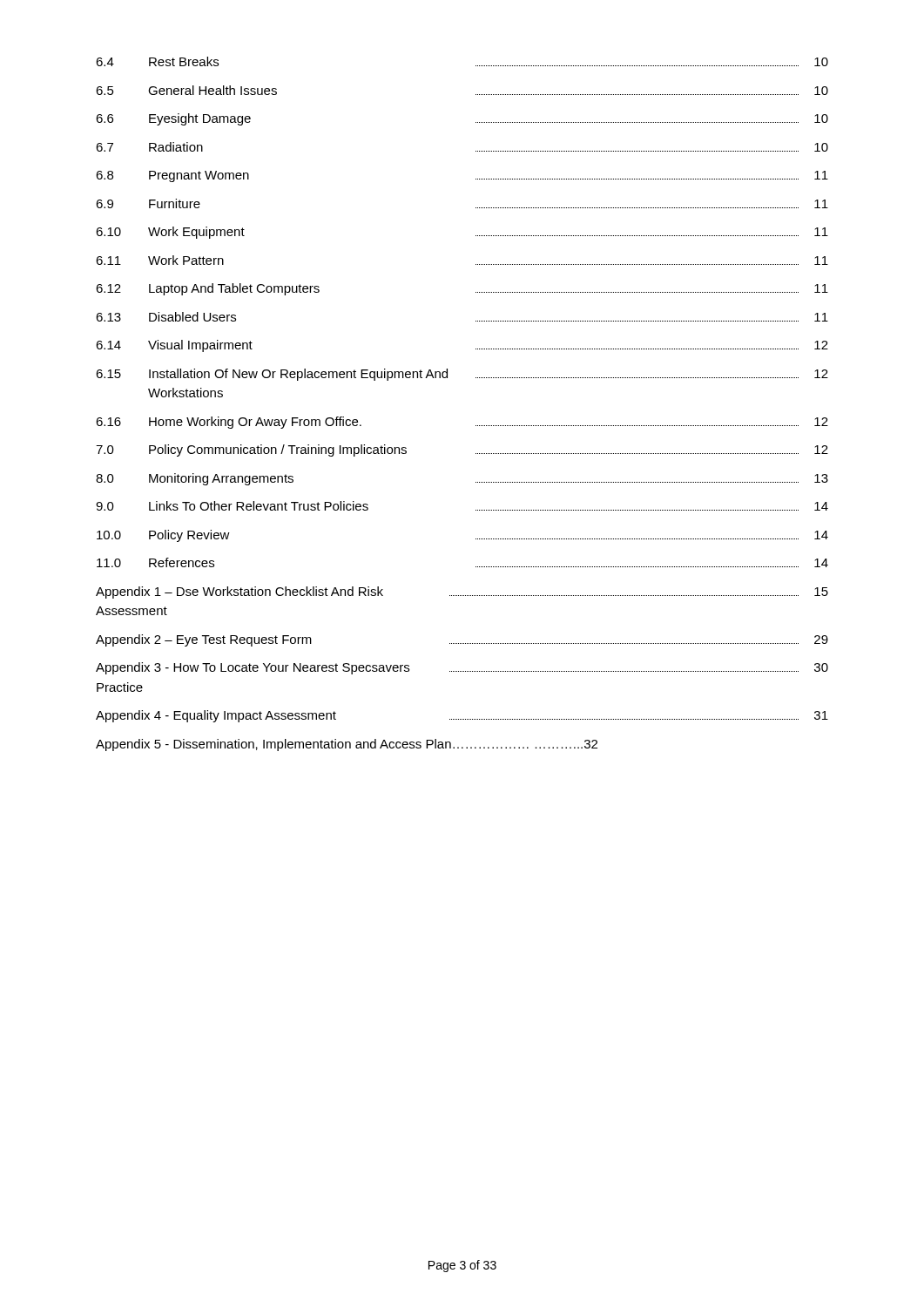Point to the text starting "6.13 Disabled Users 11"
The image size is (924, 1307).
tap(110, 317)
